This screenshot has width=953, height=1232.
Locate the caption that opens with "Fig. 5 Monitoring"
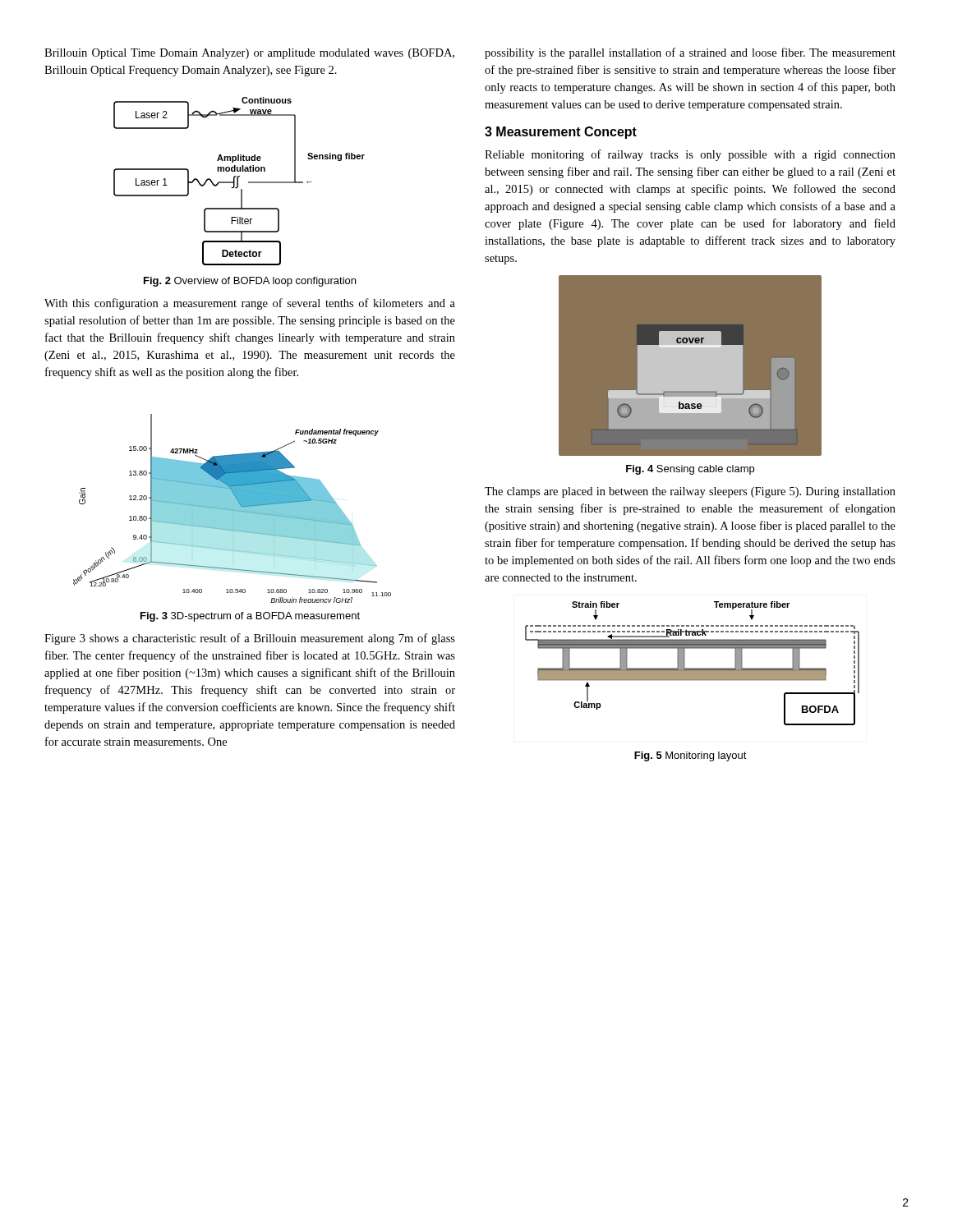click(x=690, y=755)
